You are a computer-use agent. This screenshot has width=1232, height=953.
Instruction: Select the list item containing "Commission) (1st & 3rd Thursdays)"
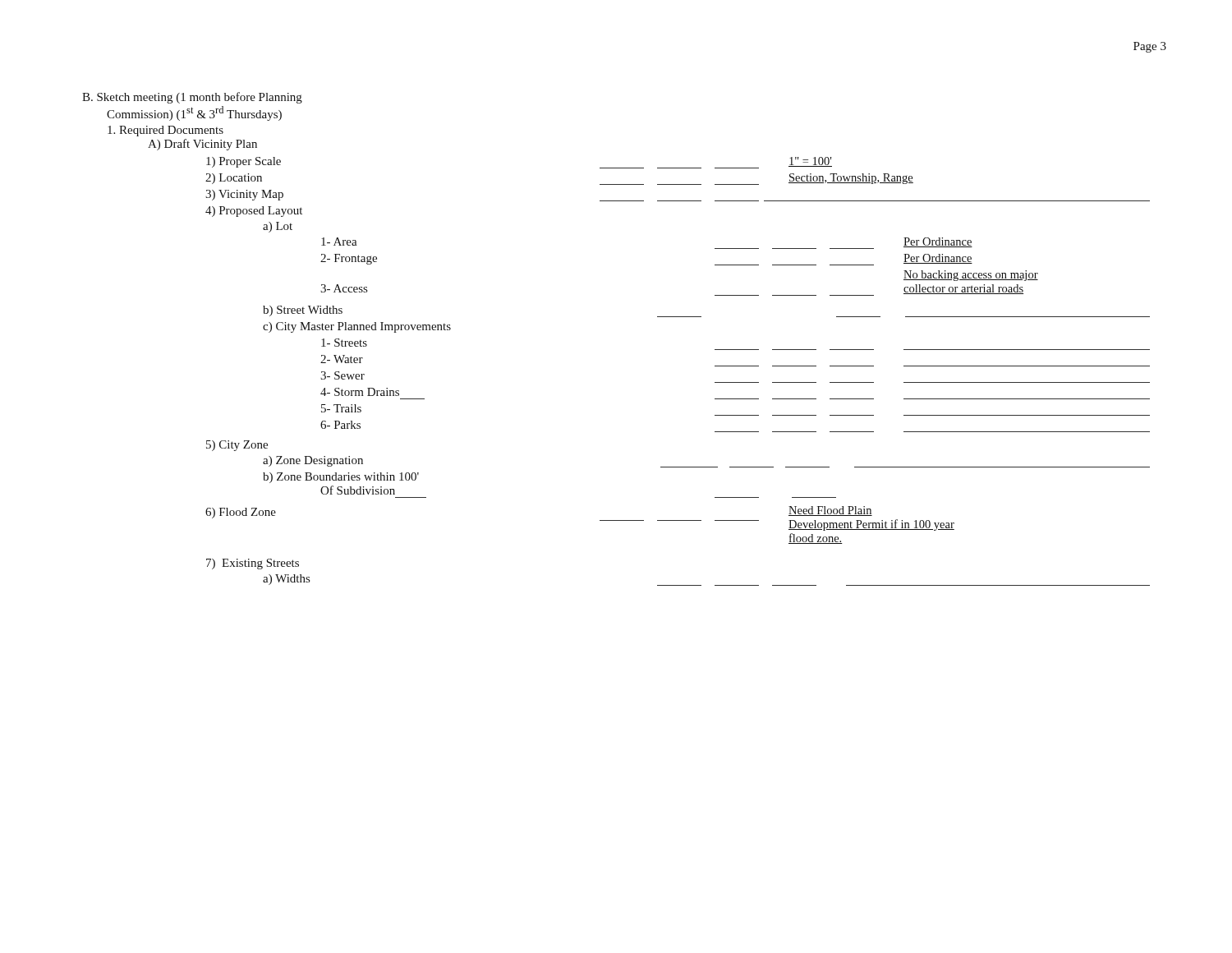pyautogui.click(x=194, y=113)
